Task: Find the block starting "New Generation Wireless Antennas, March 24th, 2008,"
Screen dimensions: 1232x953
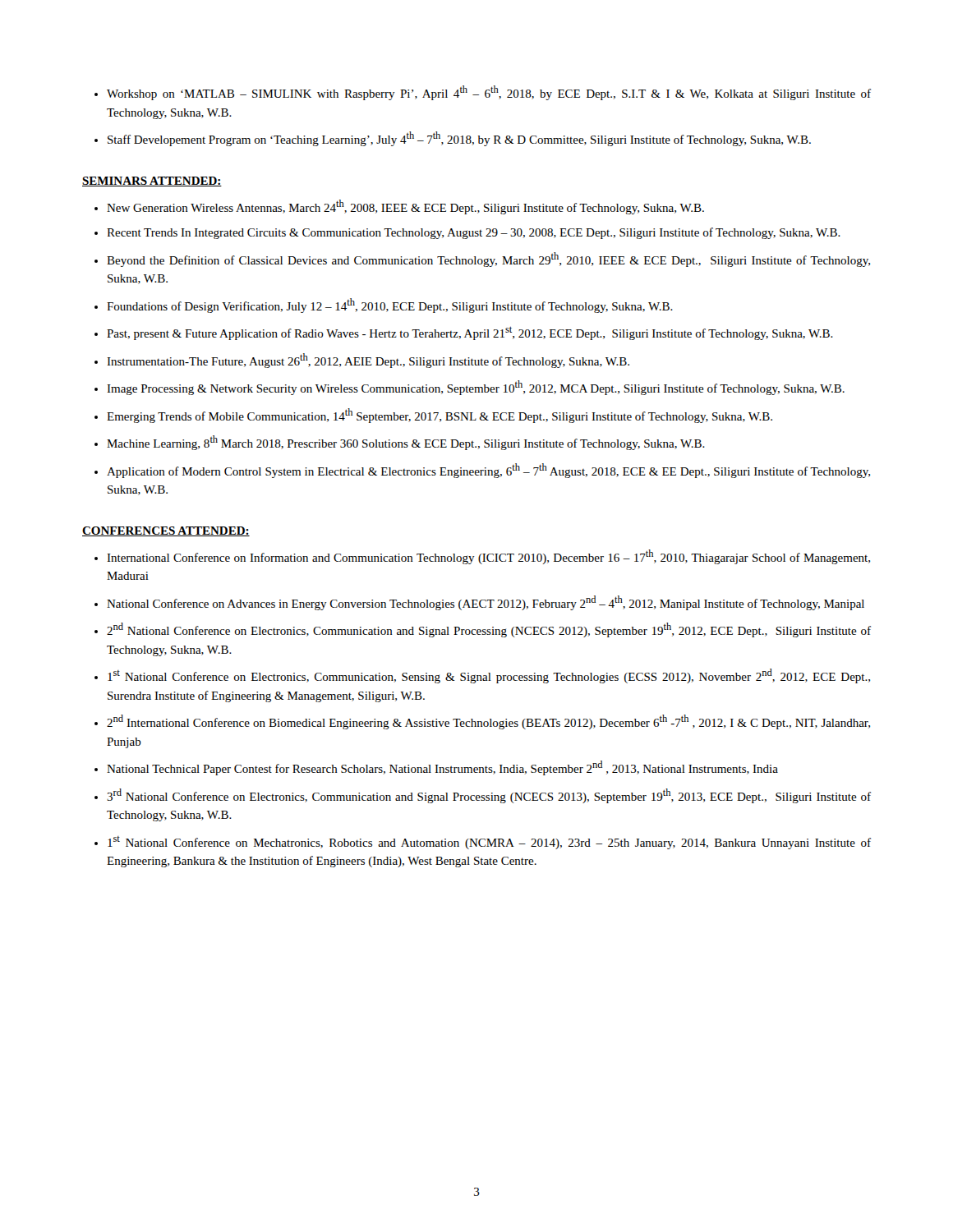Action: 406,206
